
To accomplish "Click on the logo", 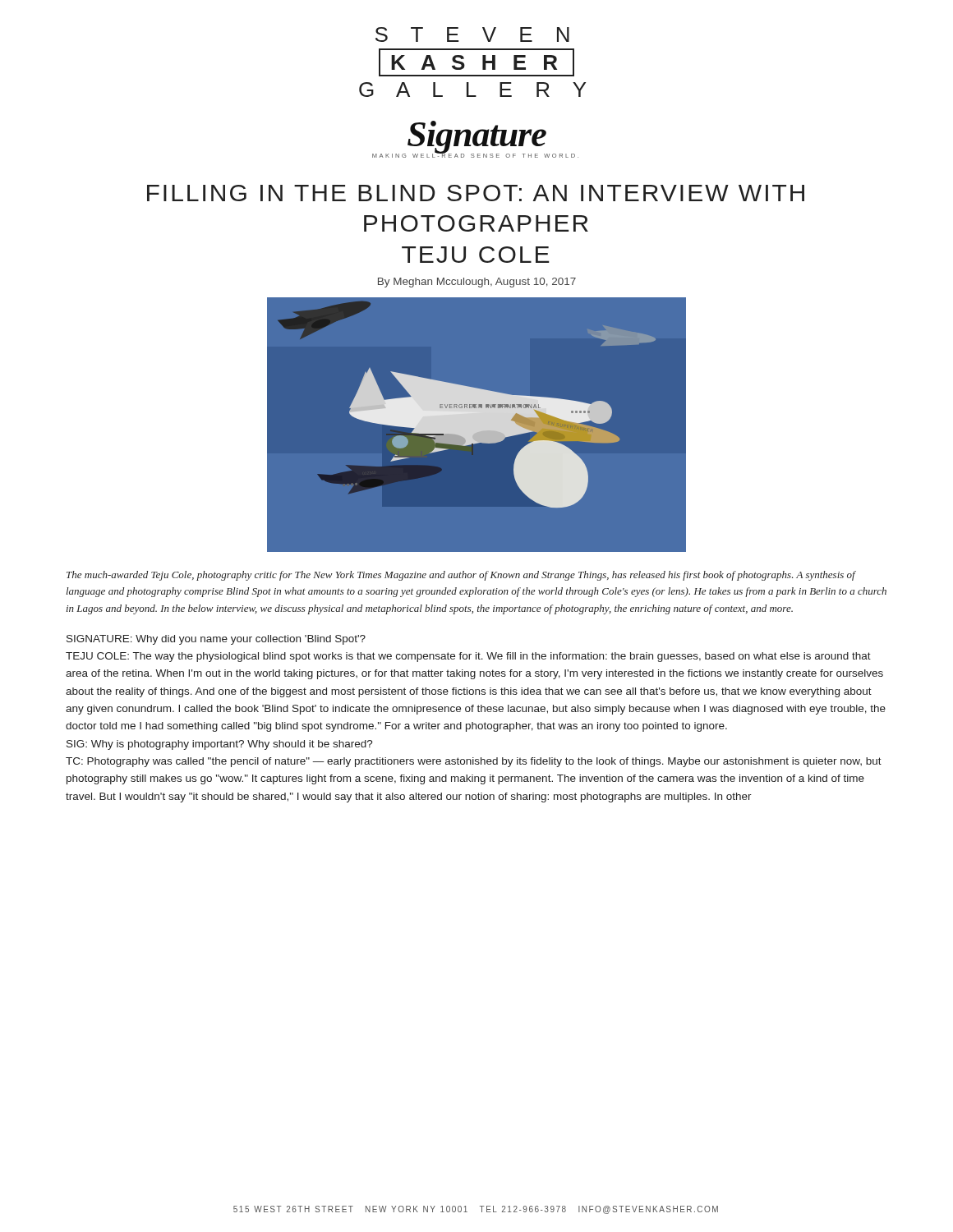I will pyautogui.click(x=476, y=136).
